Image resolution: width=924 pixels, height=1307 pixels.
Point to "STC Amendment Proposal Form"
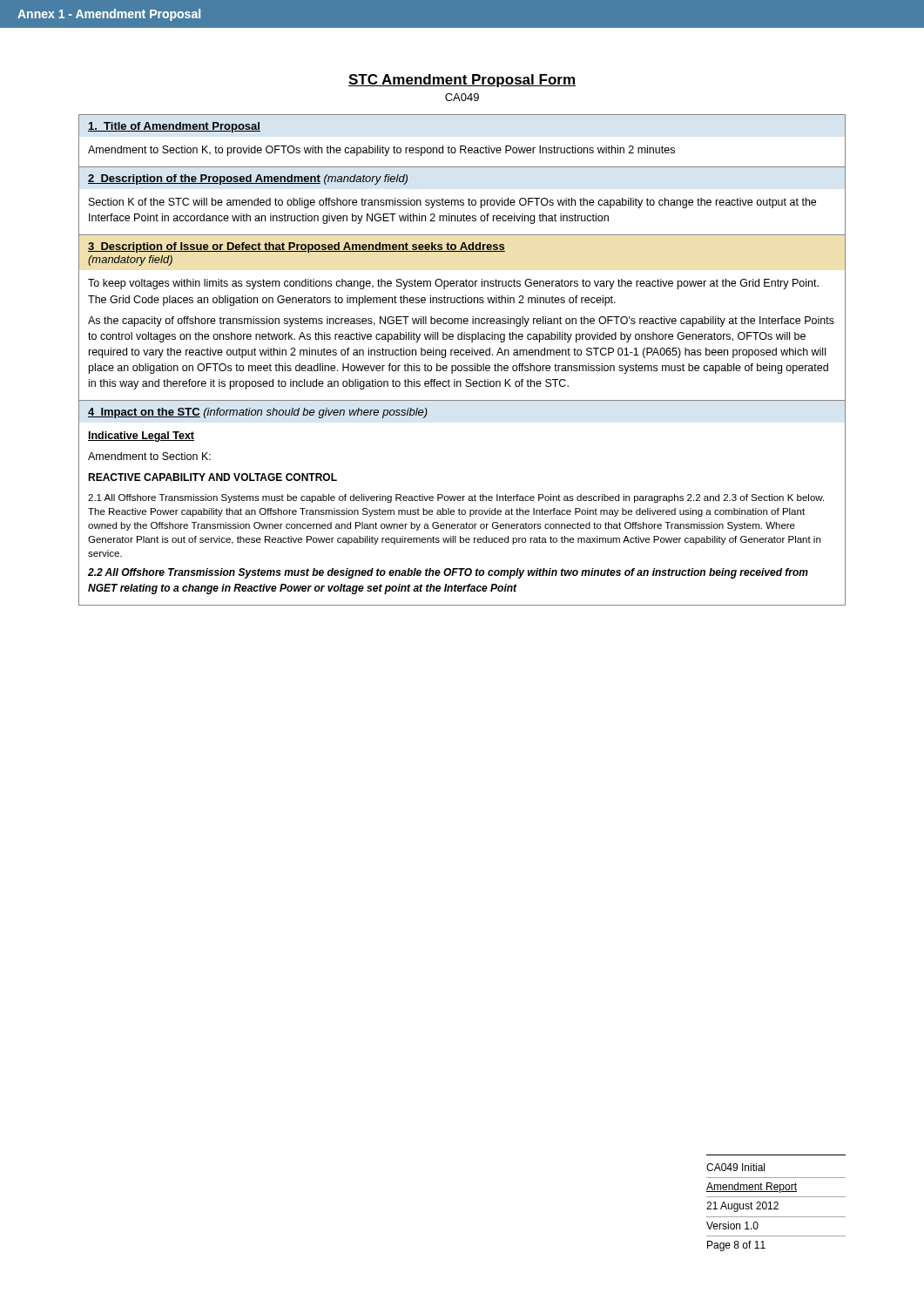(462, 80)
